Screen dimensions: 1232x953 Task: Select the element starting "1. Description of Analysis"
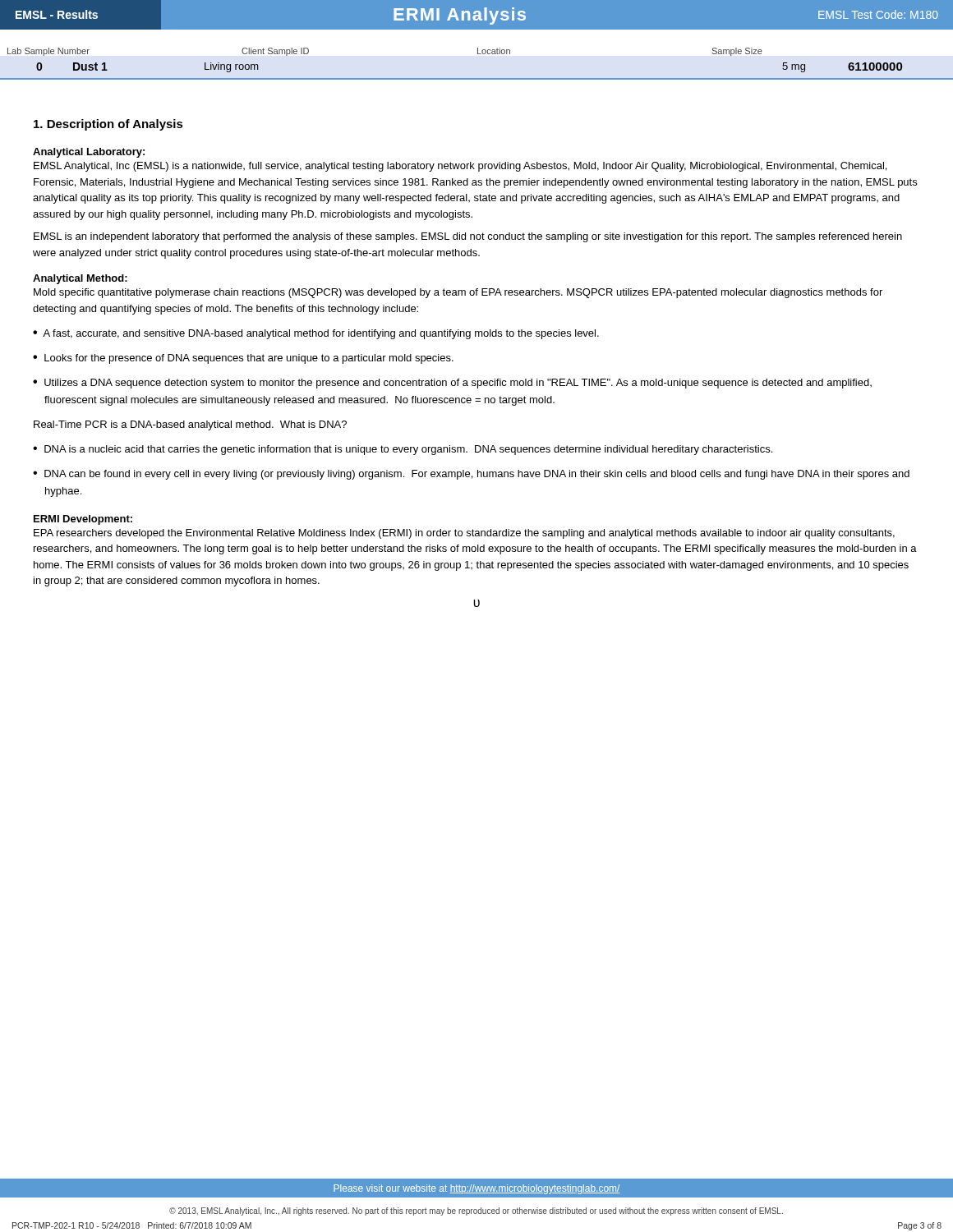coord(108,124)
